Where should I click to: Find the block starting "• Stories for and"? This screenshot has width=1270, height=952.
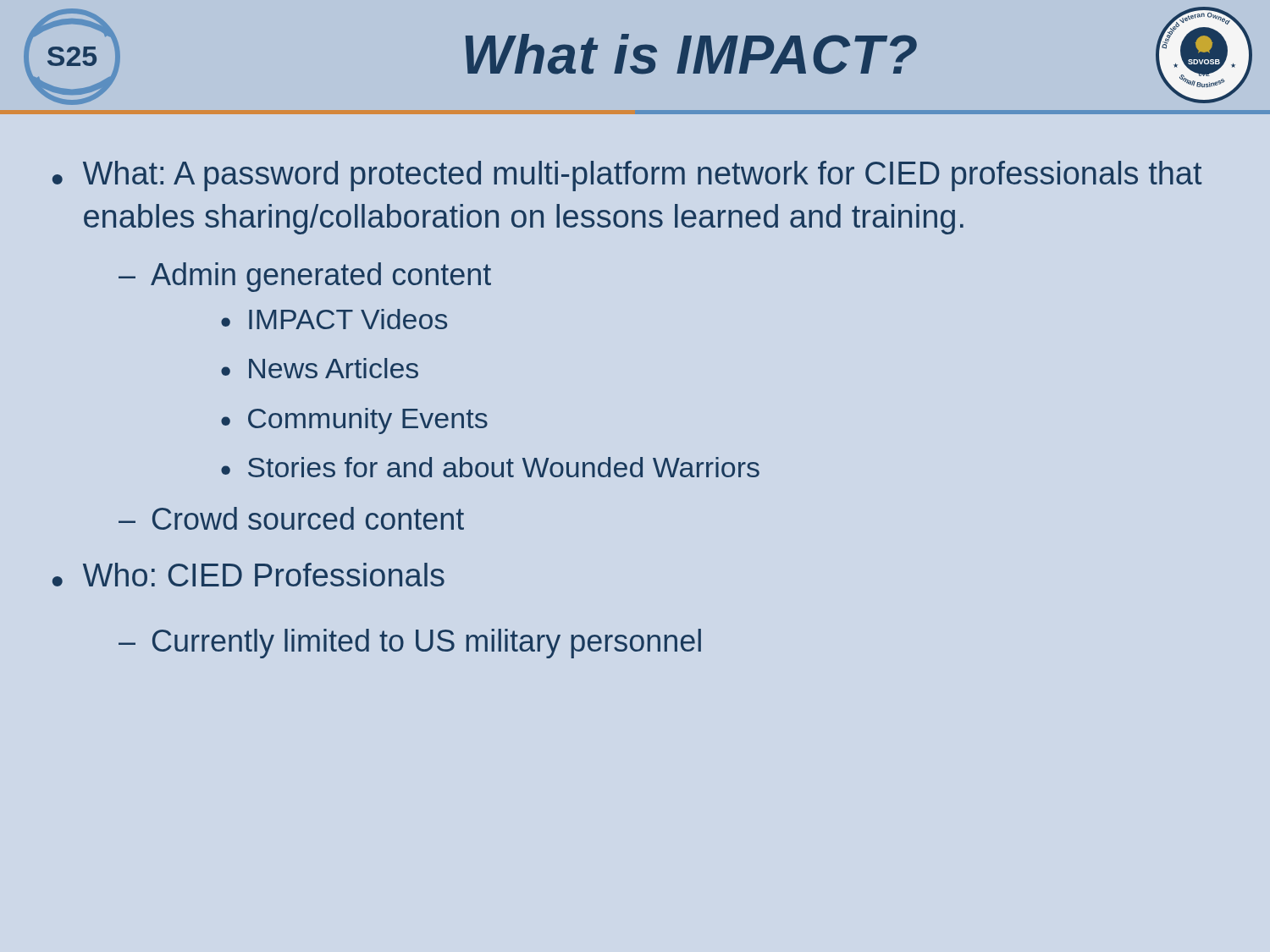(490, 471)
